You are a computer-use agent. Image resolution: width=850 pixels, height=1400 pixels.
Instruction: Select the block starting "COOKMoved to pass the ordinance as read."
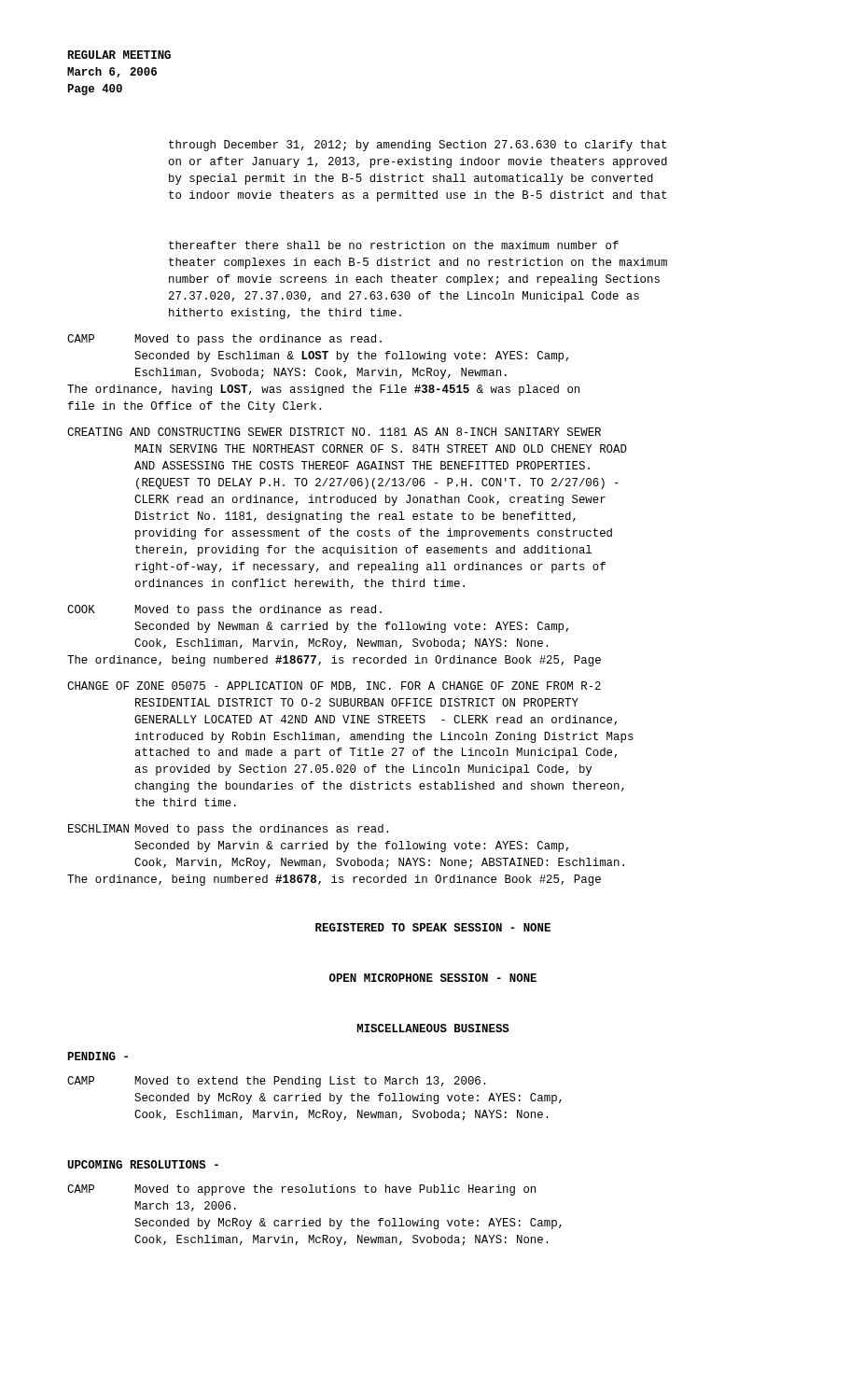click(x=334, y=635)
